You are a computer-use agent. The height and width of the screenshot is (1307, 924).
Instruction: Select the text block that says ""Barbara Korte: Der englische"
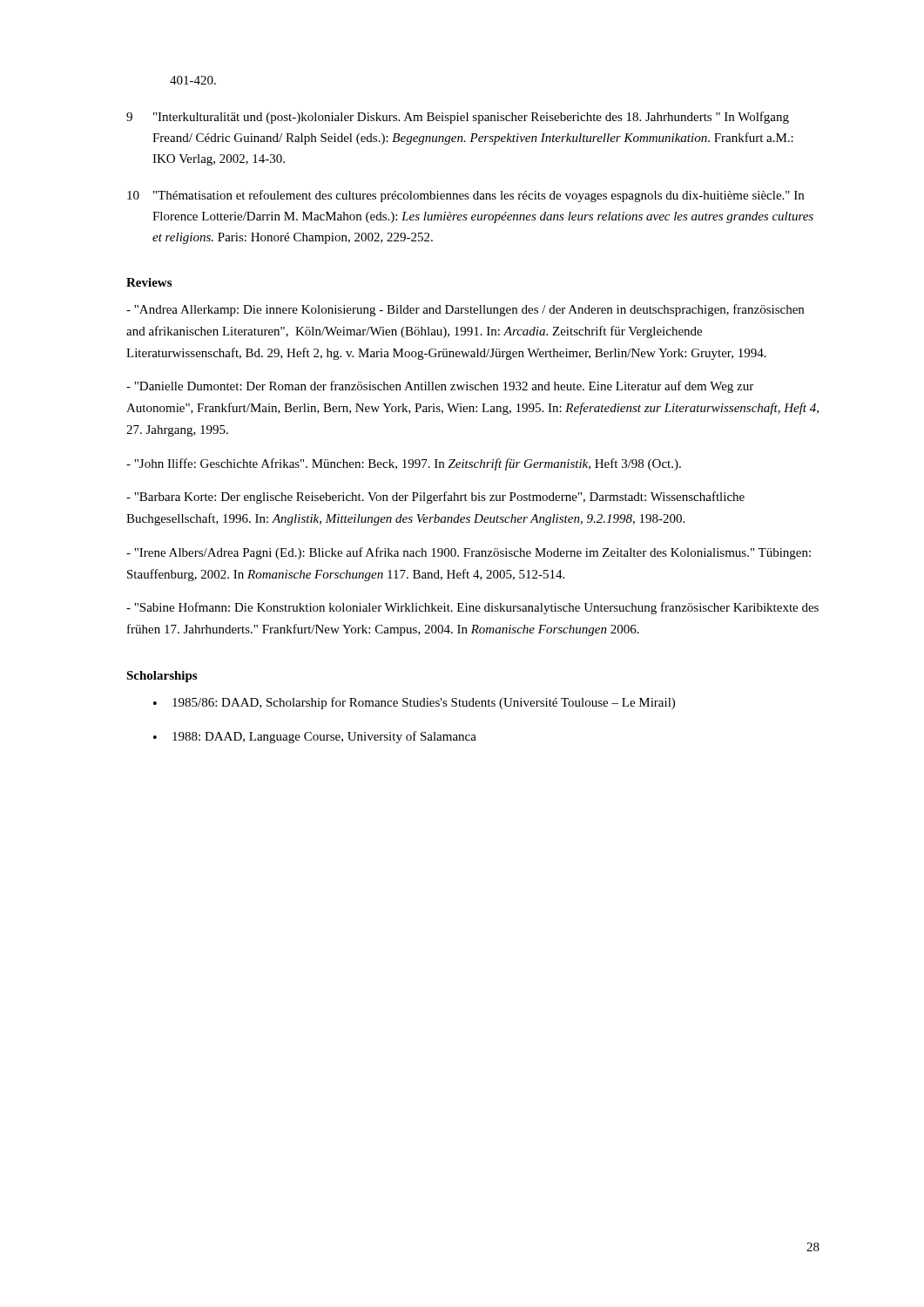pos(436,508)
